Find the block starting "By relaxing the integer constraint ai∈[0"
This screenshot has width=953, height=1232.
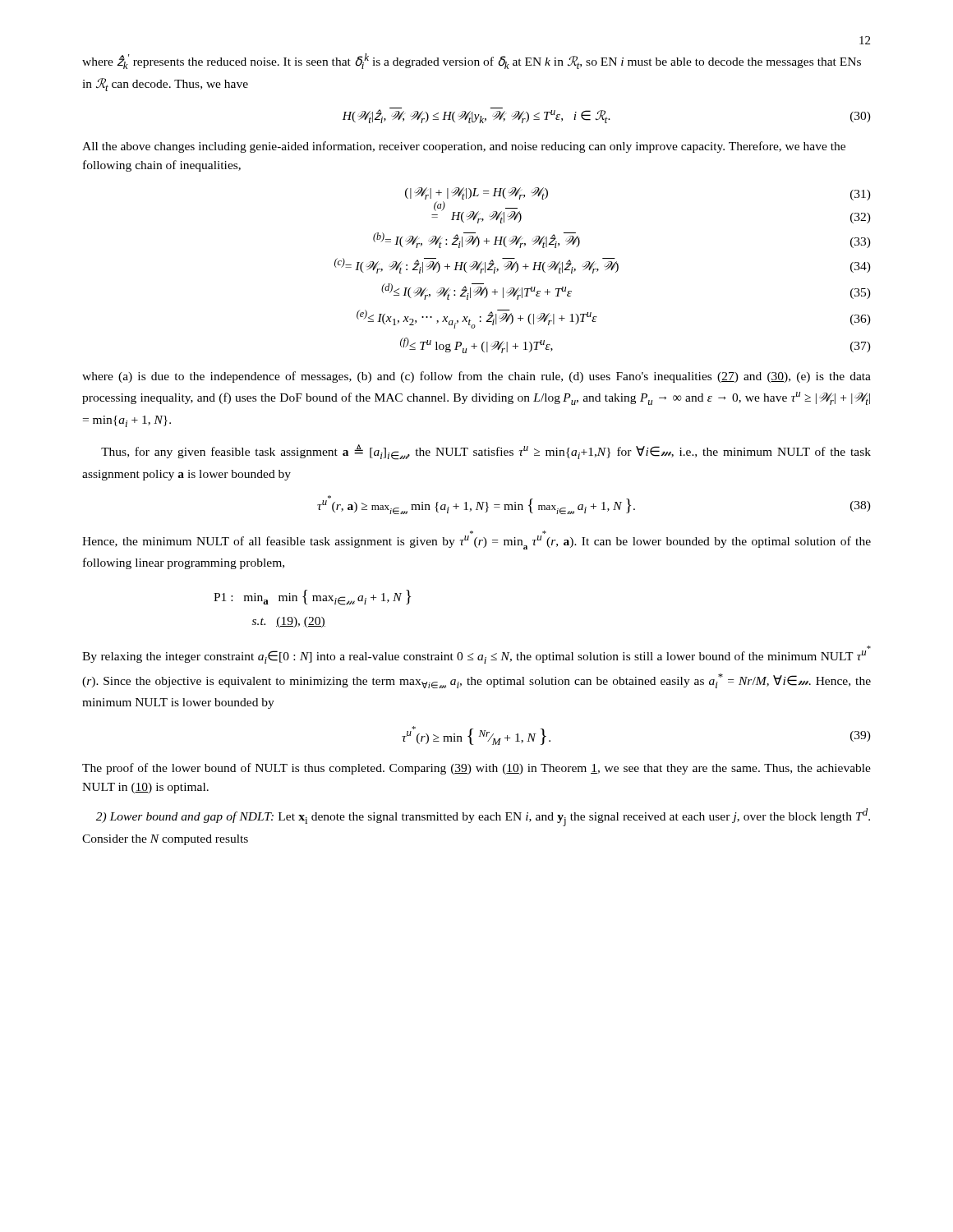pos(476,676)
